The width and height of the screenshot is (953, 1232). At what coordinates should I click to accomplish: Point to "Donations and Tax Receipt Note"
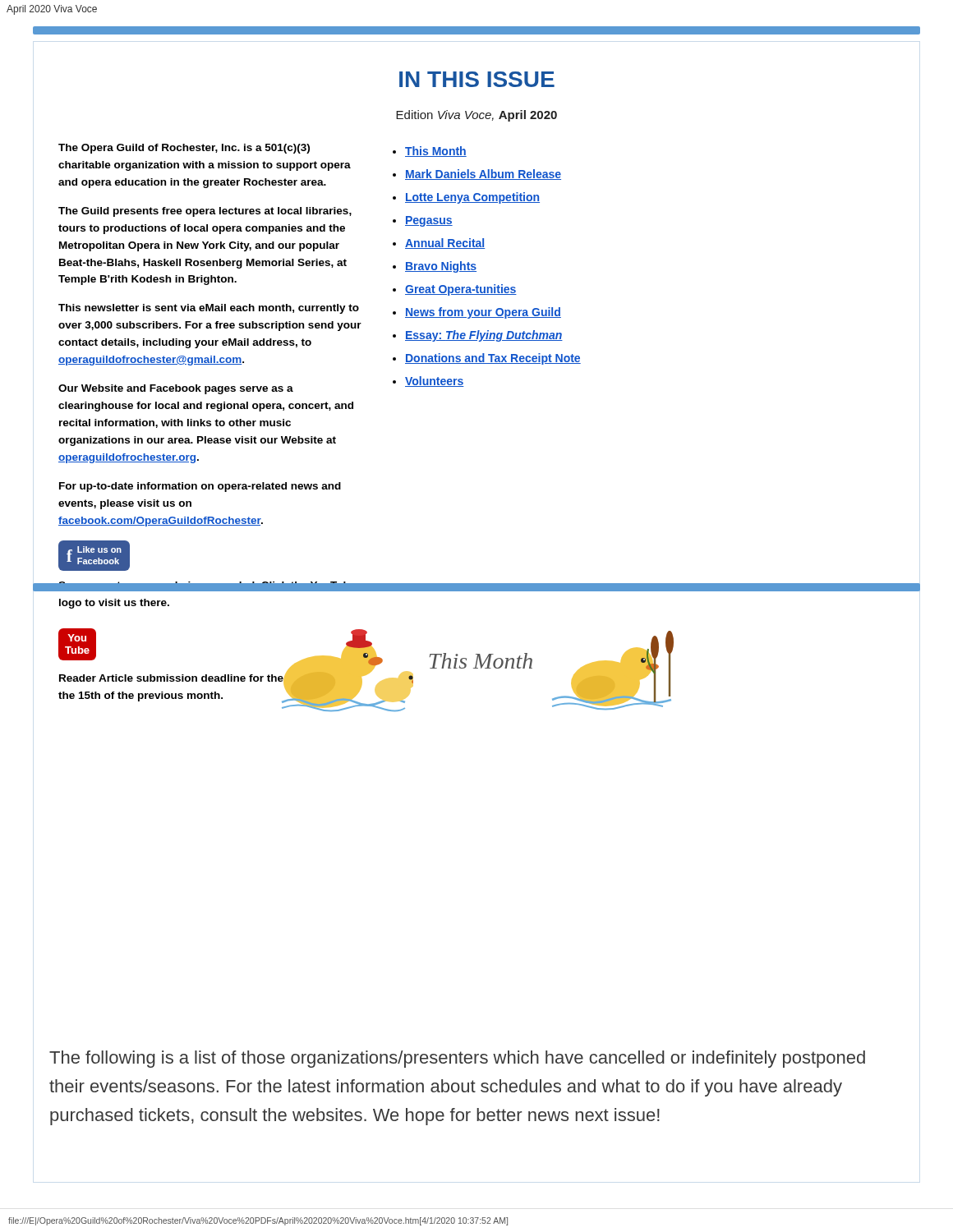[x=493, y=358]
